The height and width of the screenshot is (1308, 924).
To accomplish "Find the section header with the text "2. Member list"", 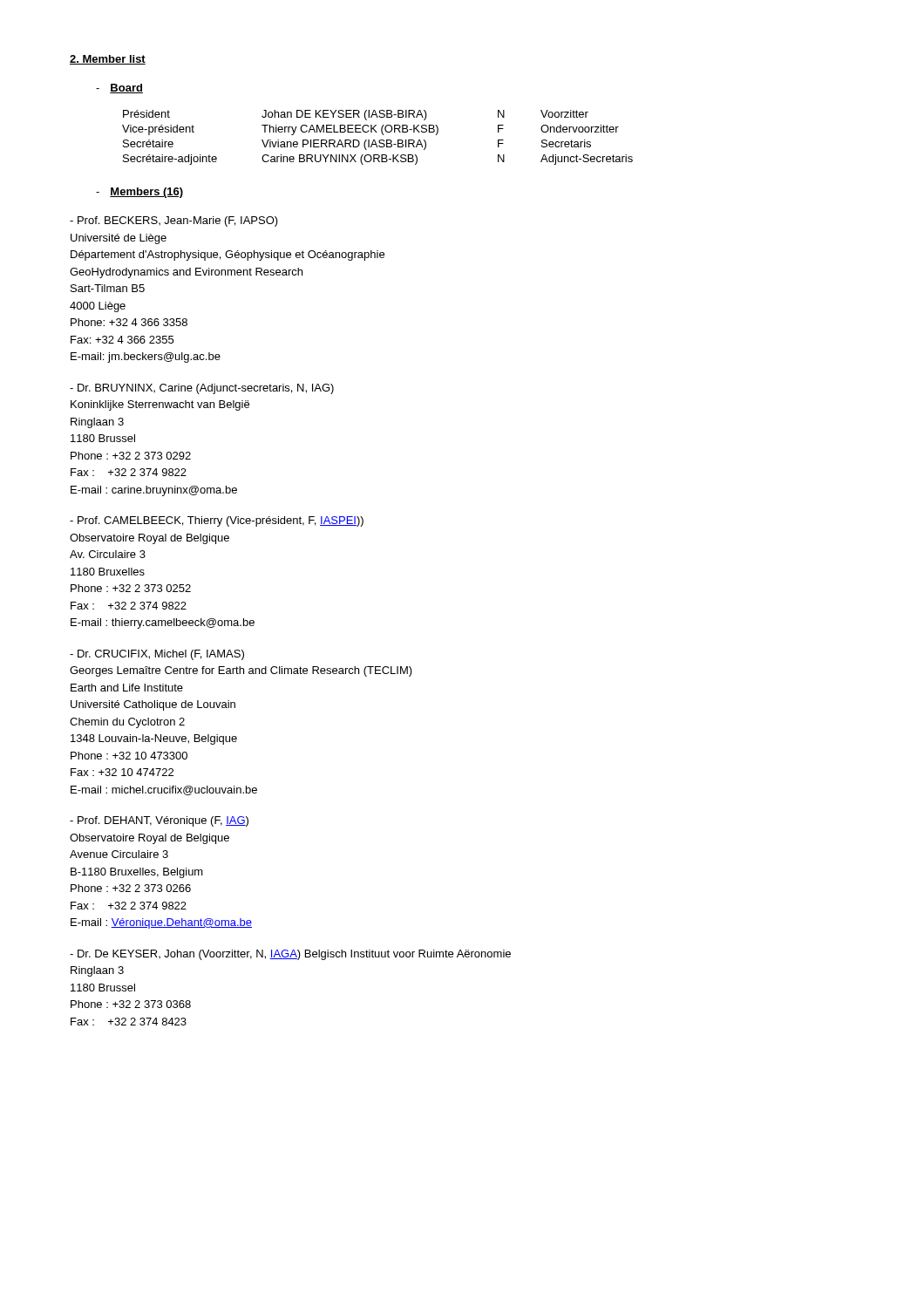I will click(108, 59).
